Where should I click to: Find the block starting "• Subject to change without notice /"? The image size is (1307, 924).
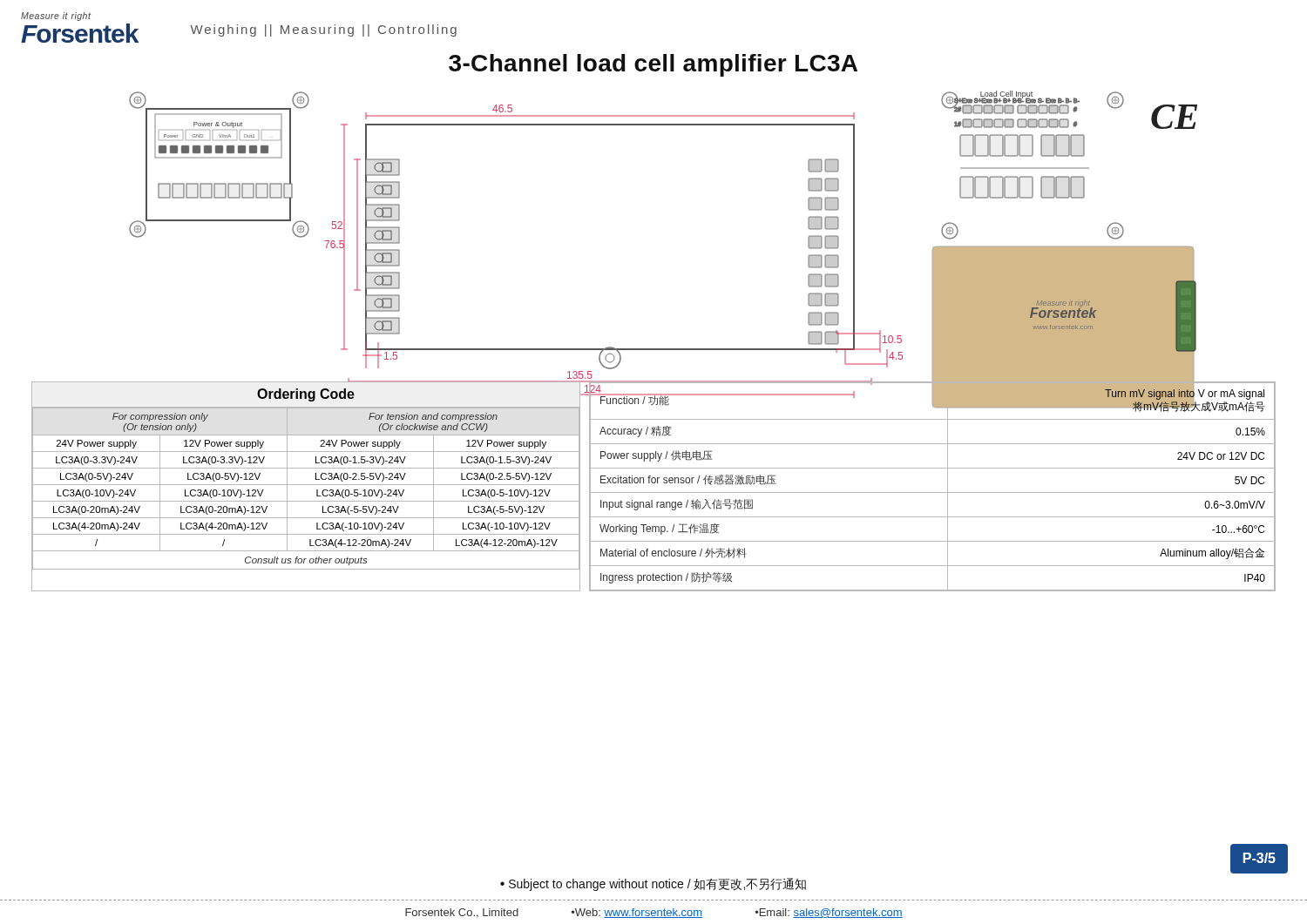(x=653, y=884)
